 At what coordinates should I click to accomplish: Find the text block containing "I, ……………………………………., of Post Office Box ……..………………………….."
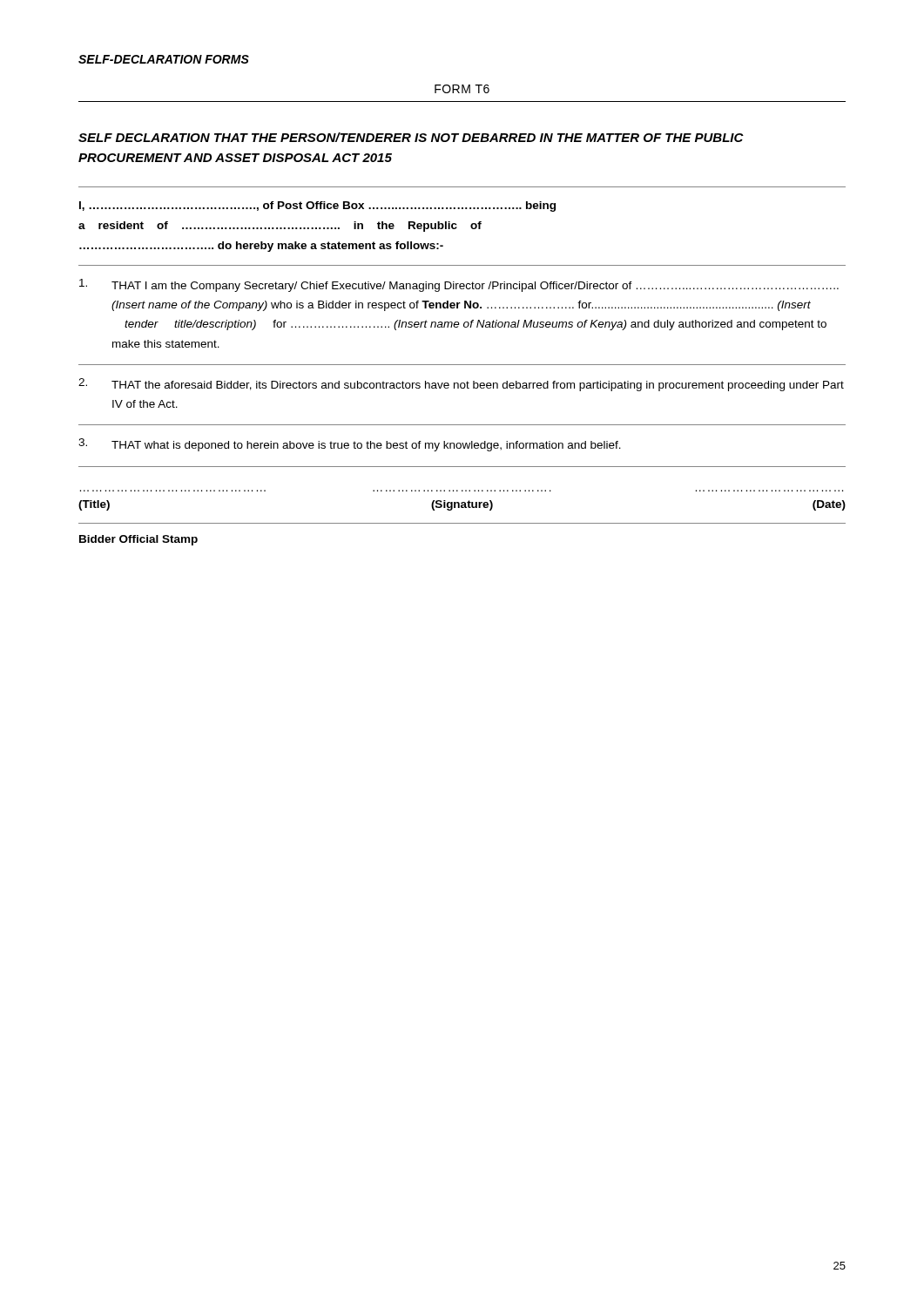[317, 225]
